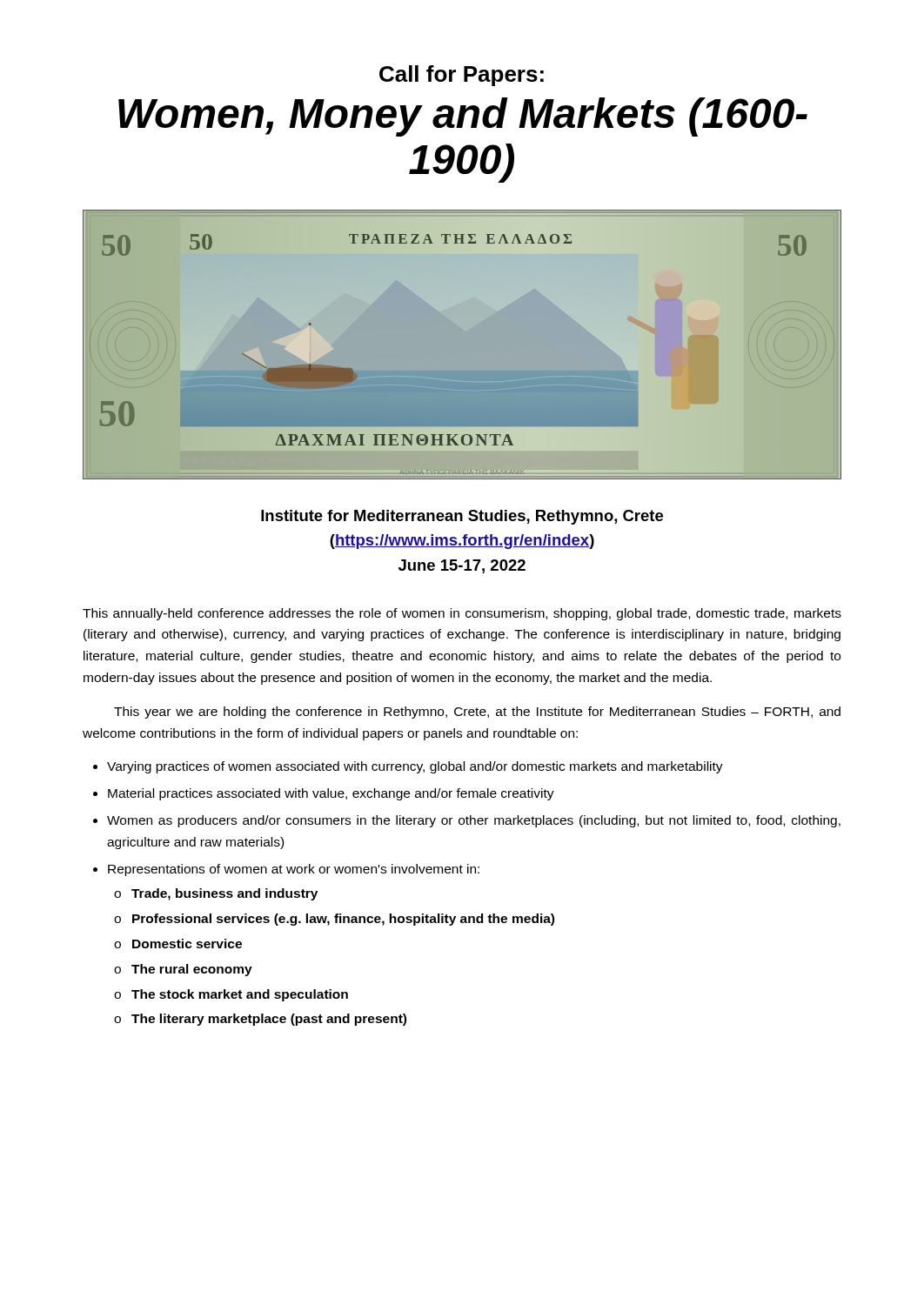Where is the section header that starts "Institute for Mediterranean Studies, Rethymno, Crete"?
The image size is (924, 1305).
(x=462, y=541)
